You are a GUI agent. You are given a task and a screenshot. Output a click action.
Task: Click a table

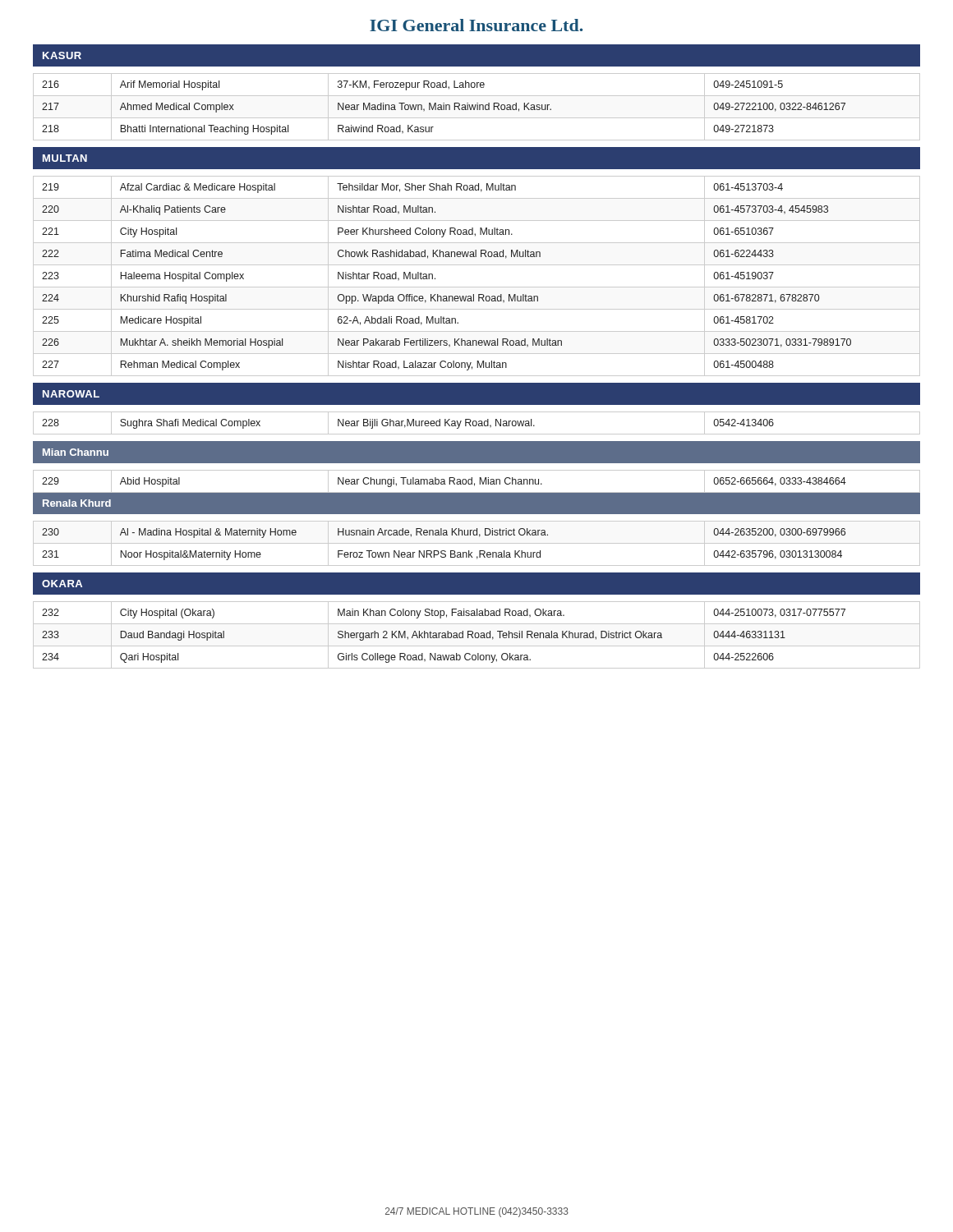pyautogui.click(x=476, y=360)
